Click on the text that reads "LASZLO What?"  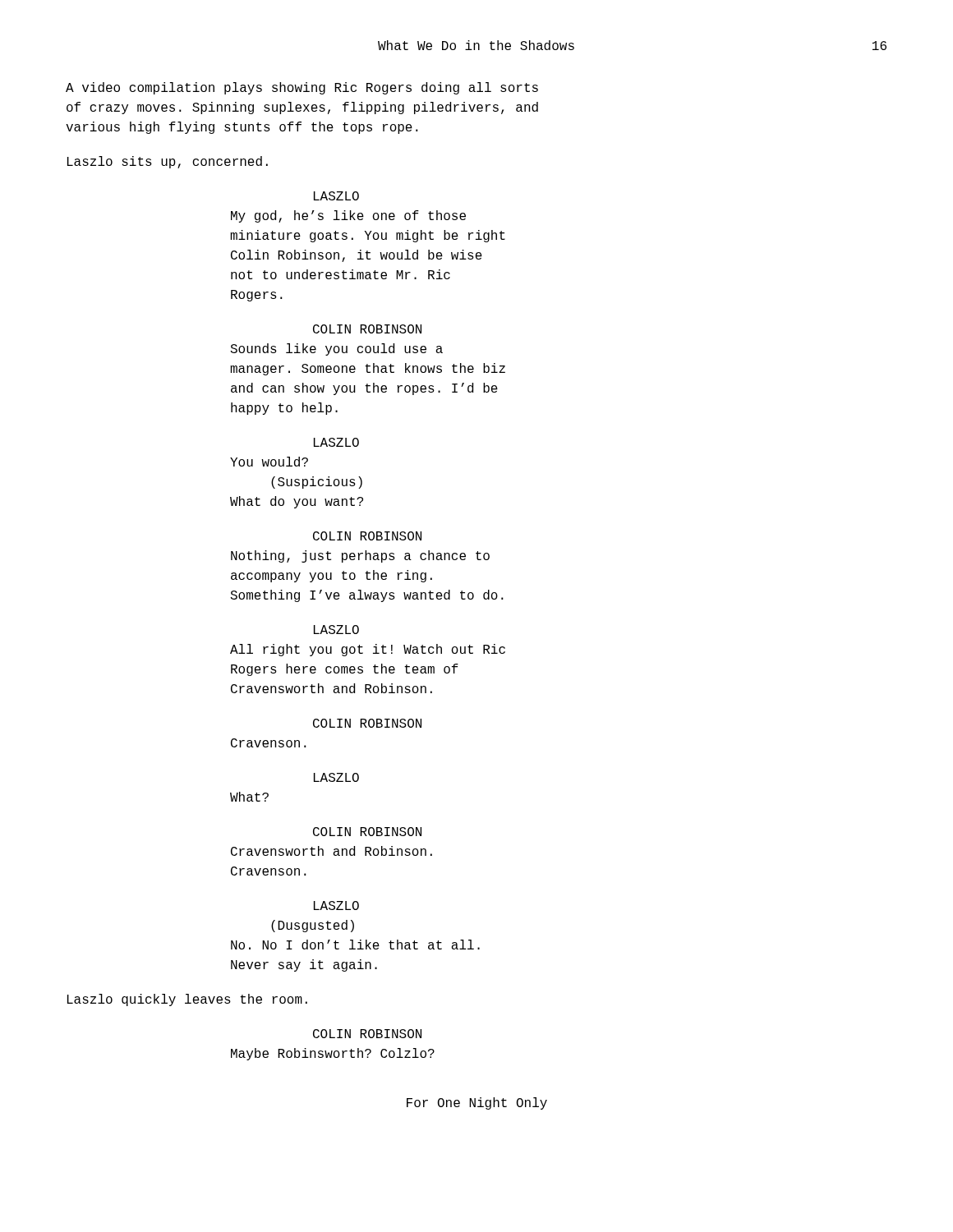point(336,777)
